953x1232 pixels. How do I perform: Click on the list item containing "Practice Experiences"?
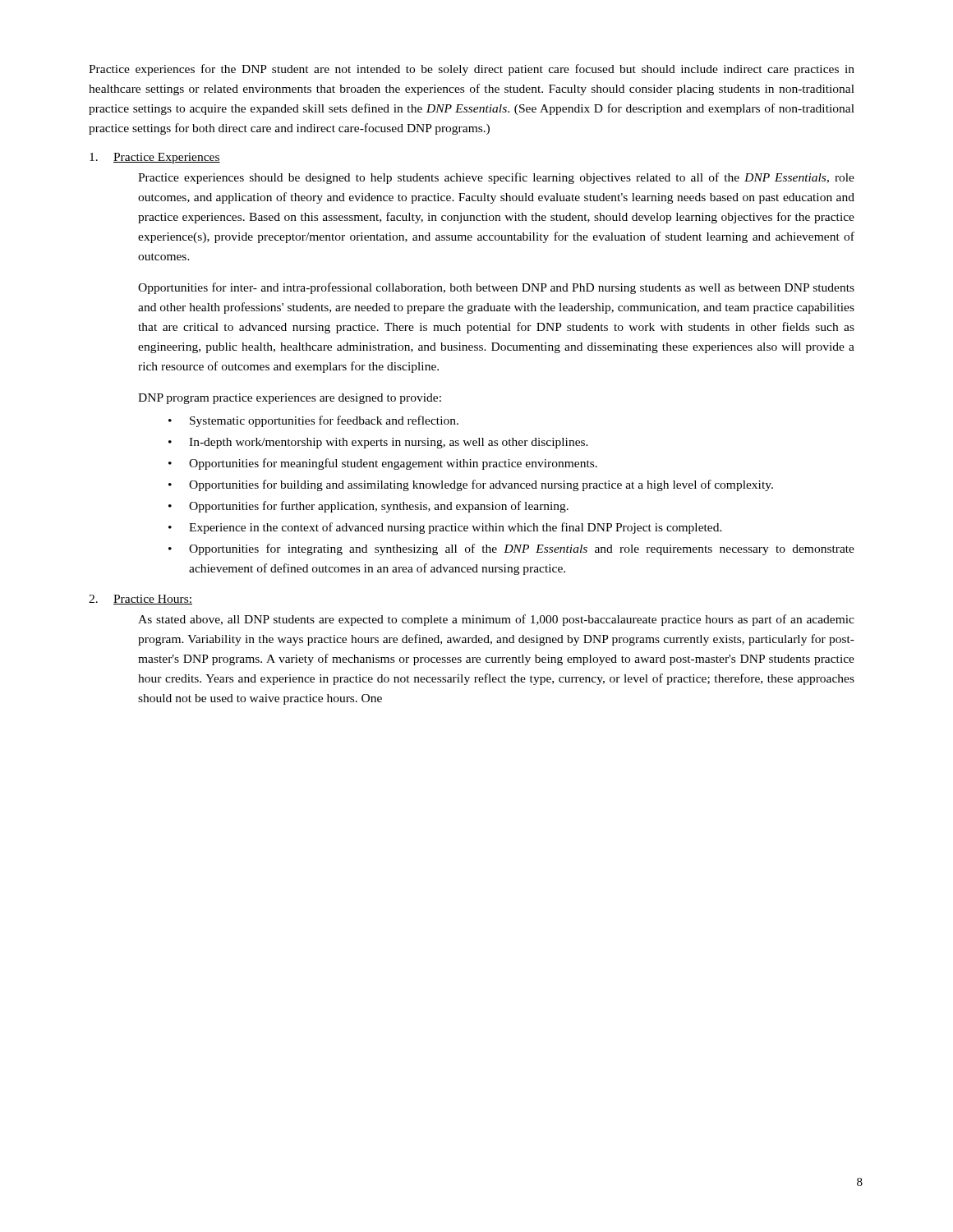coord(155,158)
